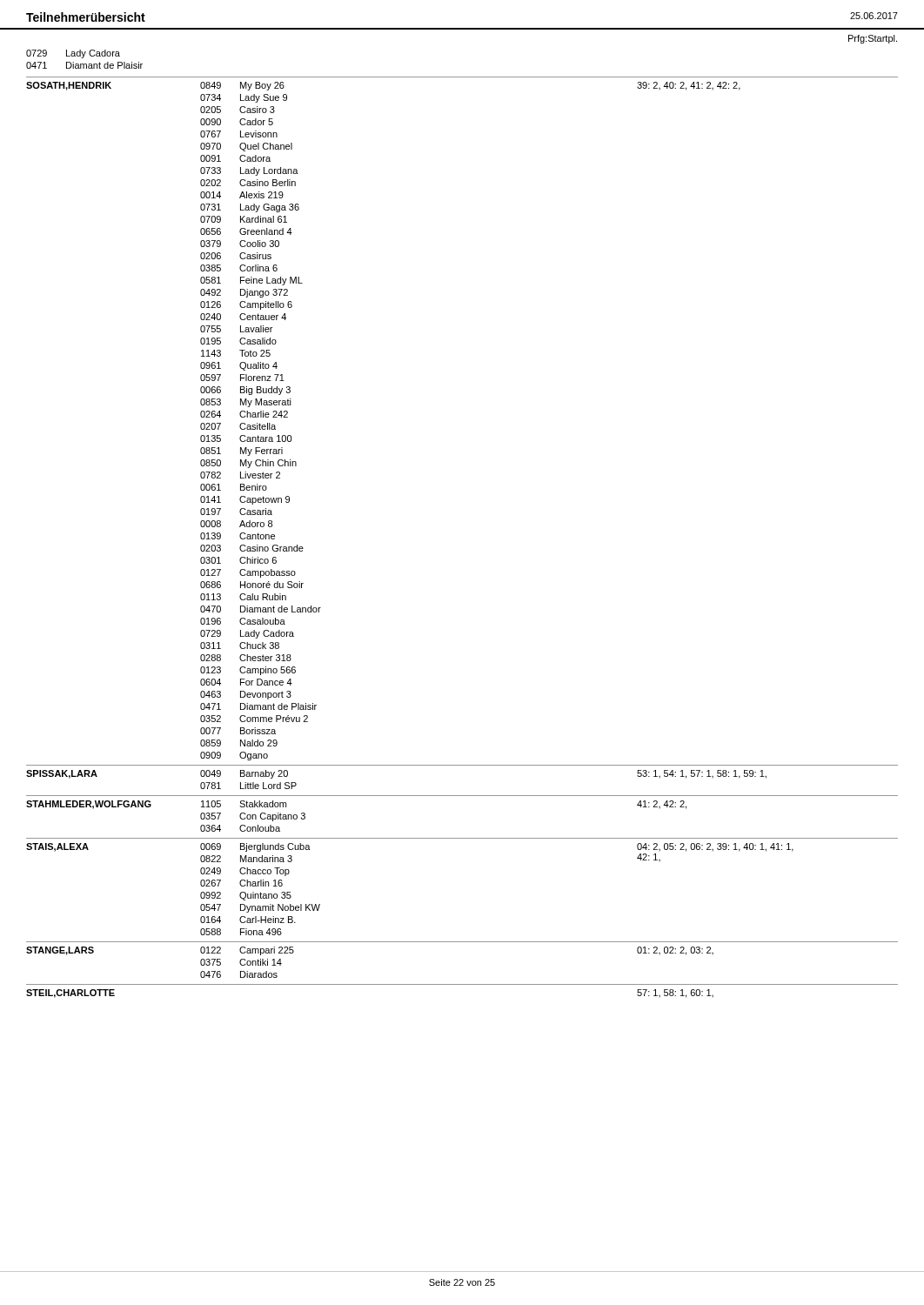Select the text with the text "0122Campari 225 0375Contiki 14 0476Diarados"
The image size is (924, 1305).
click(x=208, y=950)
